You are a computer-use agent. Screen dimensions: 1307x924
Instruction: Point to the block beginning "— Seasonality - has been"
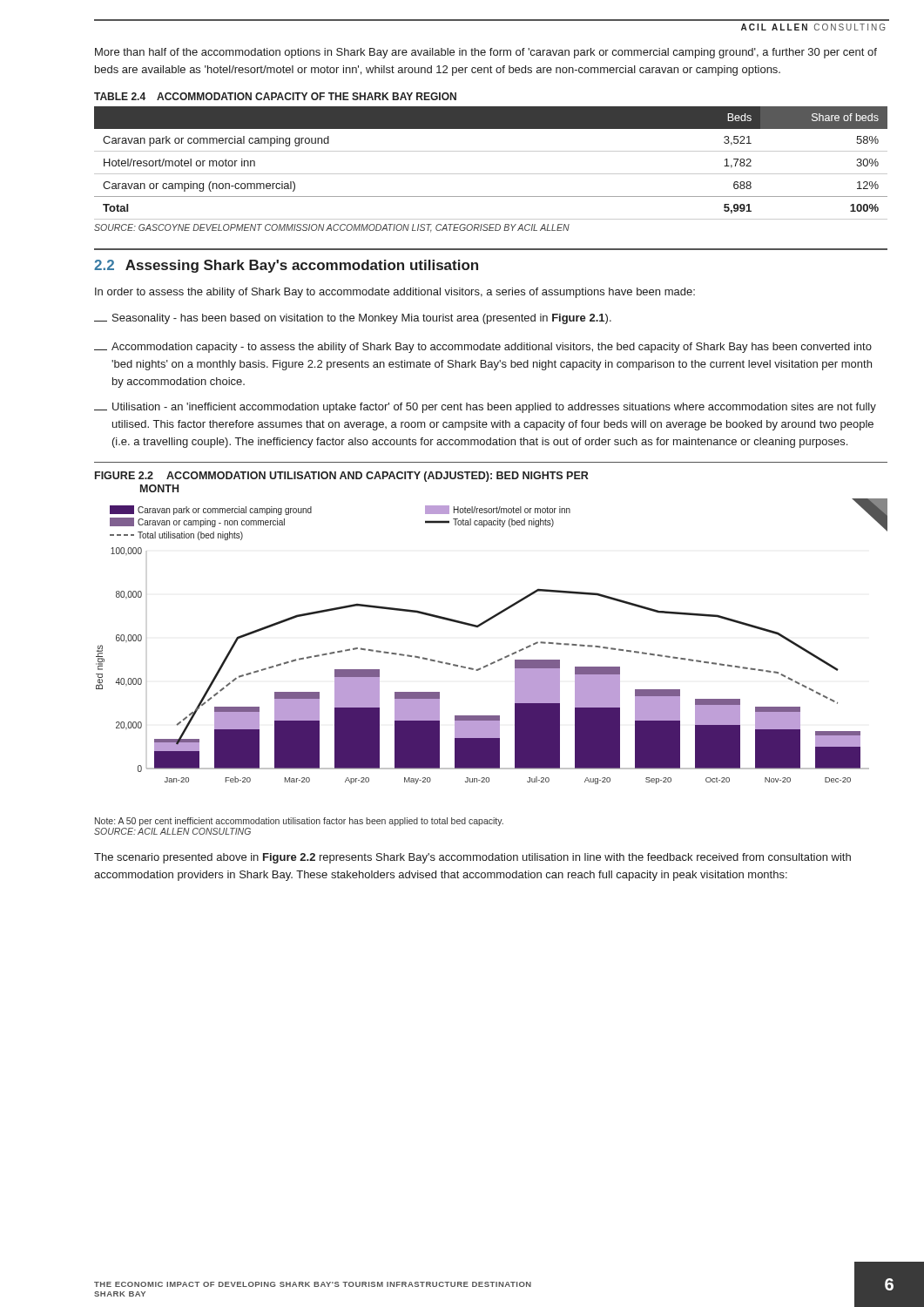point(491,320)
